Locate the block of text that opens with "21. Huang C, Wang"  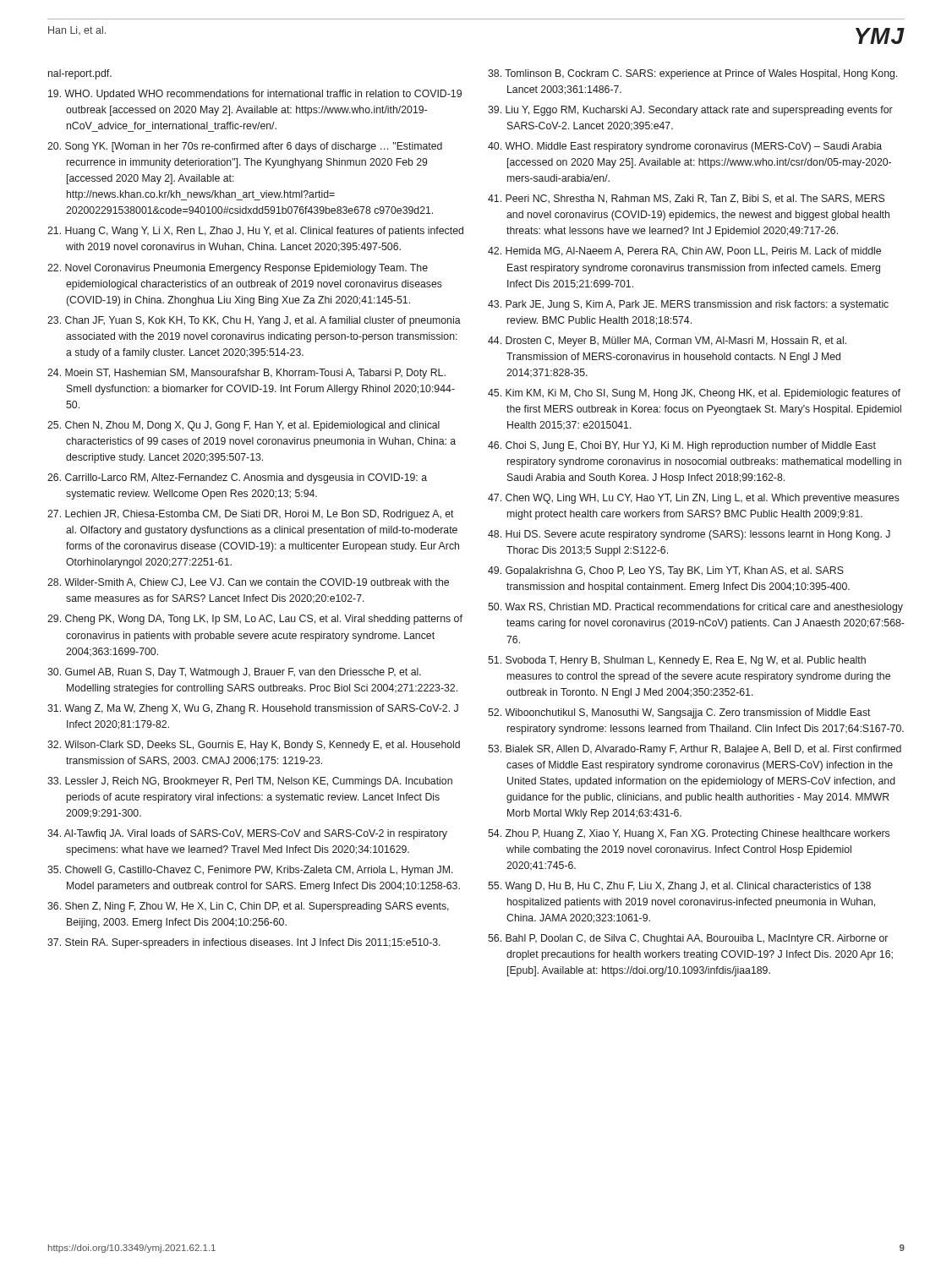(x=256, y=239)
